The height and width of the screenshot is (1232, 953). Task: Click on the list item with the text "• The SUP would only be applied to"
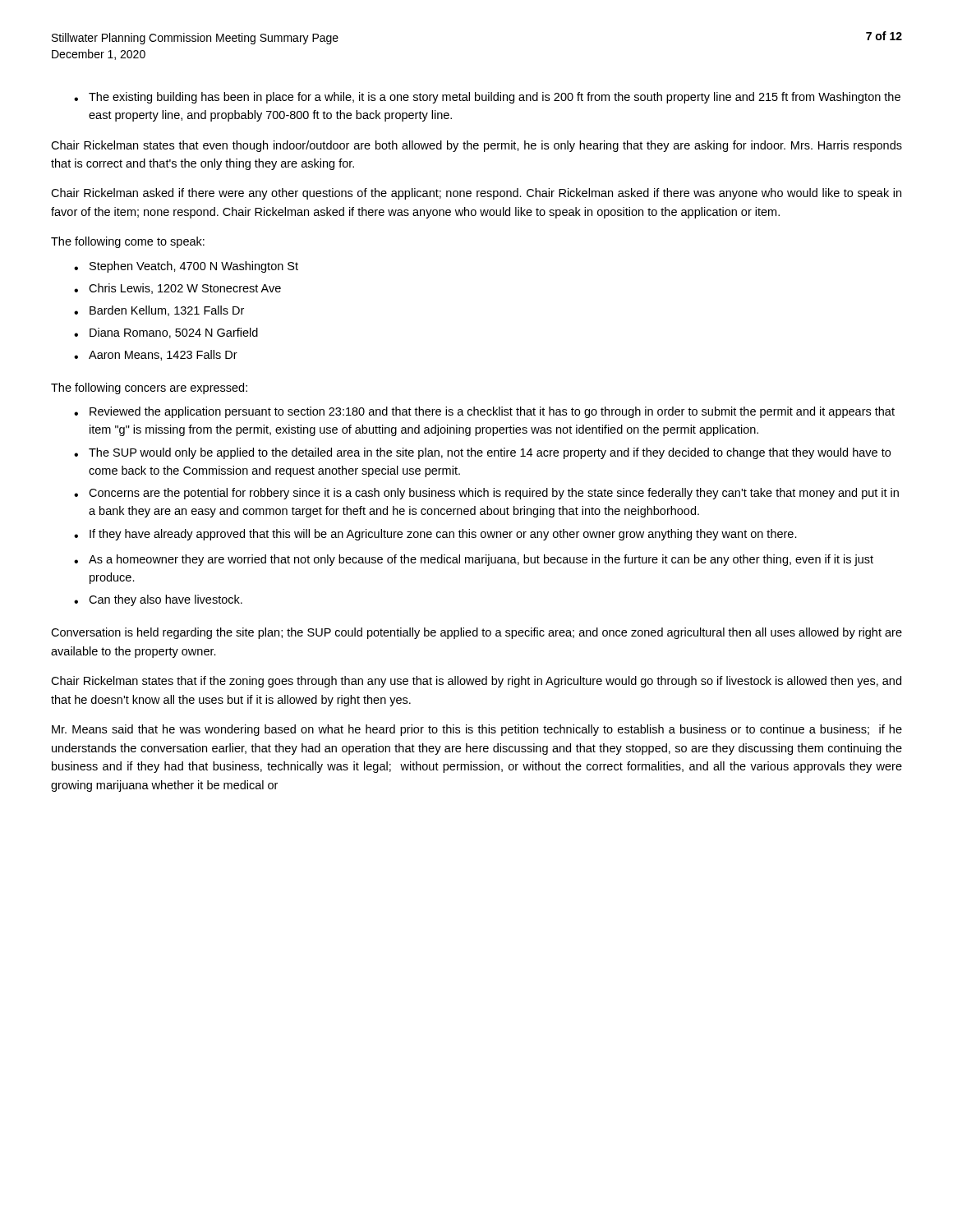(x=488, y=462)
